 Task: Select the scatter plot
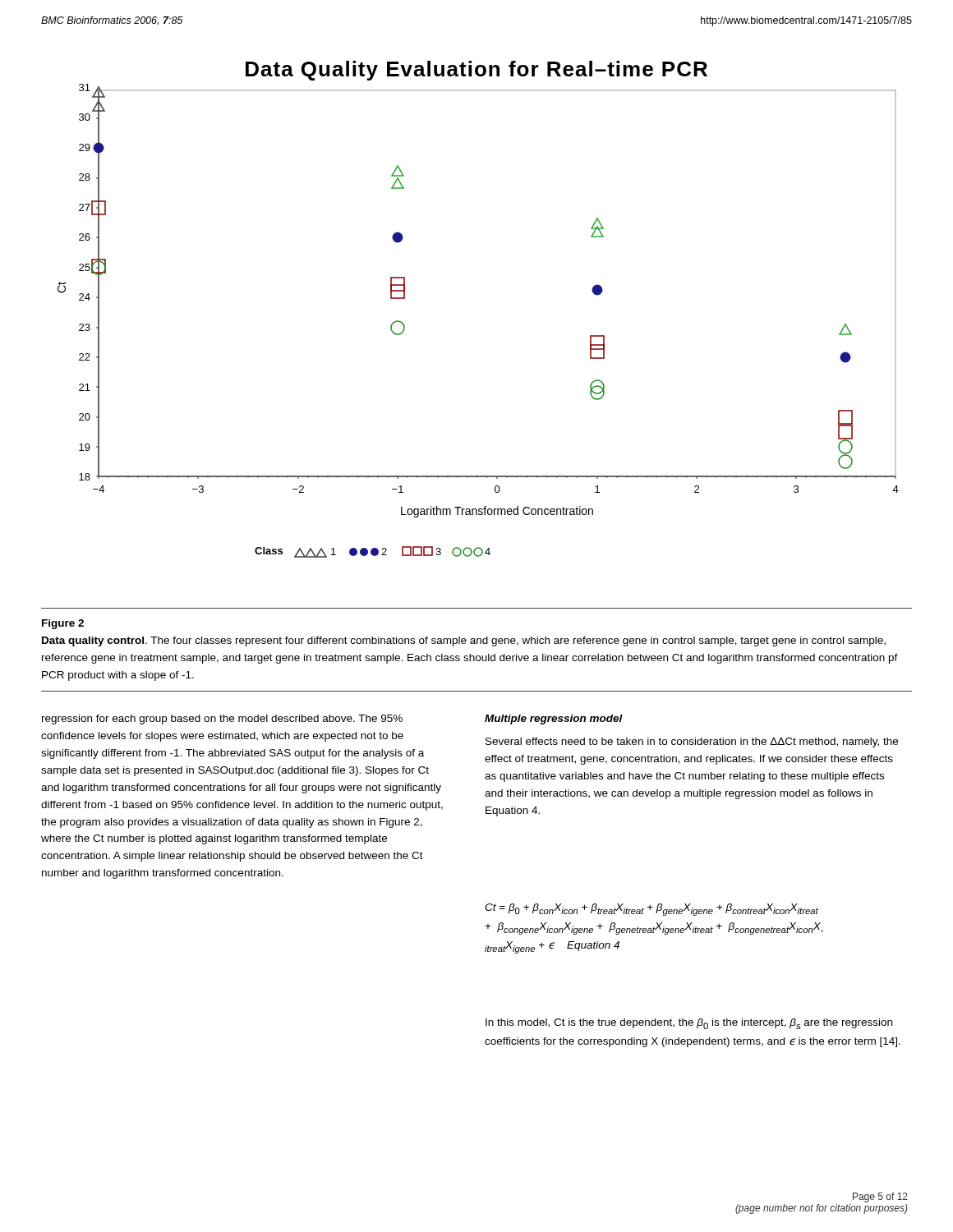click(476, 324)
